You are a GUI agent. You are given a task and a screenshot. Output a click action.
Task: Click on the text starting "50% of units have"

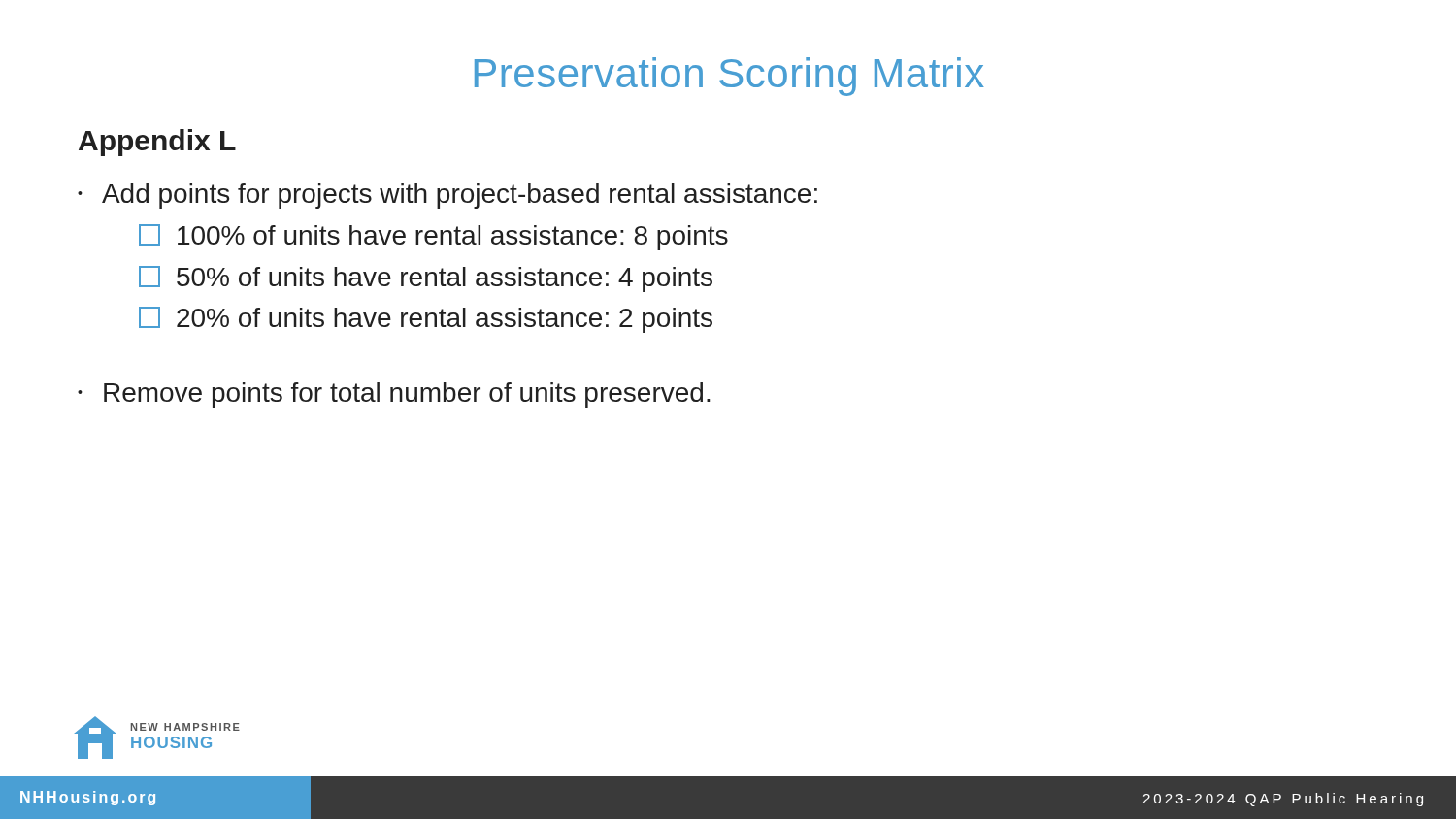[x=426, y=278]
